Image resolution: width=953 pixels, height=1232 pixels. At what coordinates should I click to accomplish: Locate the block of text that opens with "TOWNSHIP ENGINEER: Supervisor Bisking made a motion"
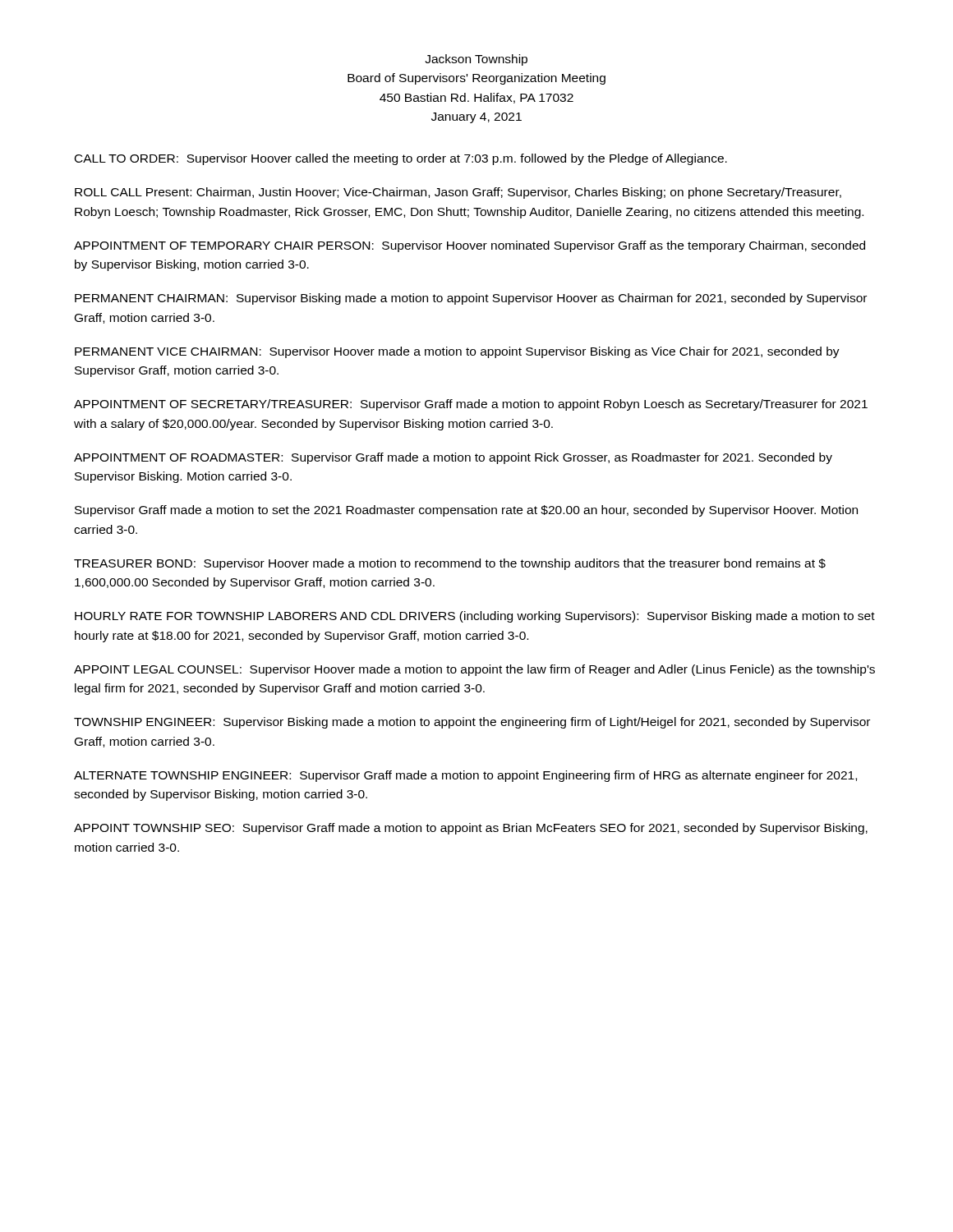click(472, 731)
